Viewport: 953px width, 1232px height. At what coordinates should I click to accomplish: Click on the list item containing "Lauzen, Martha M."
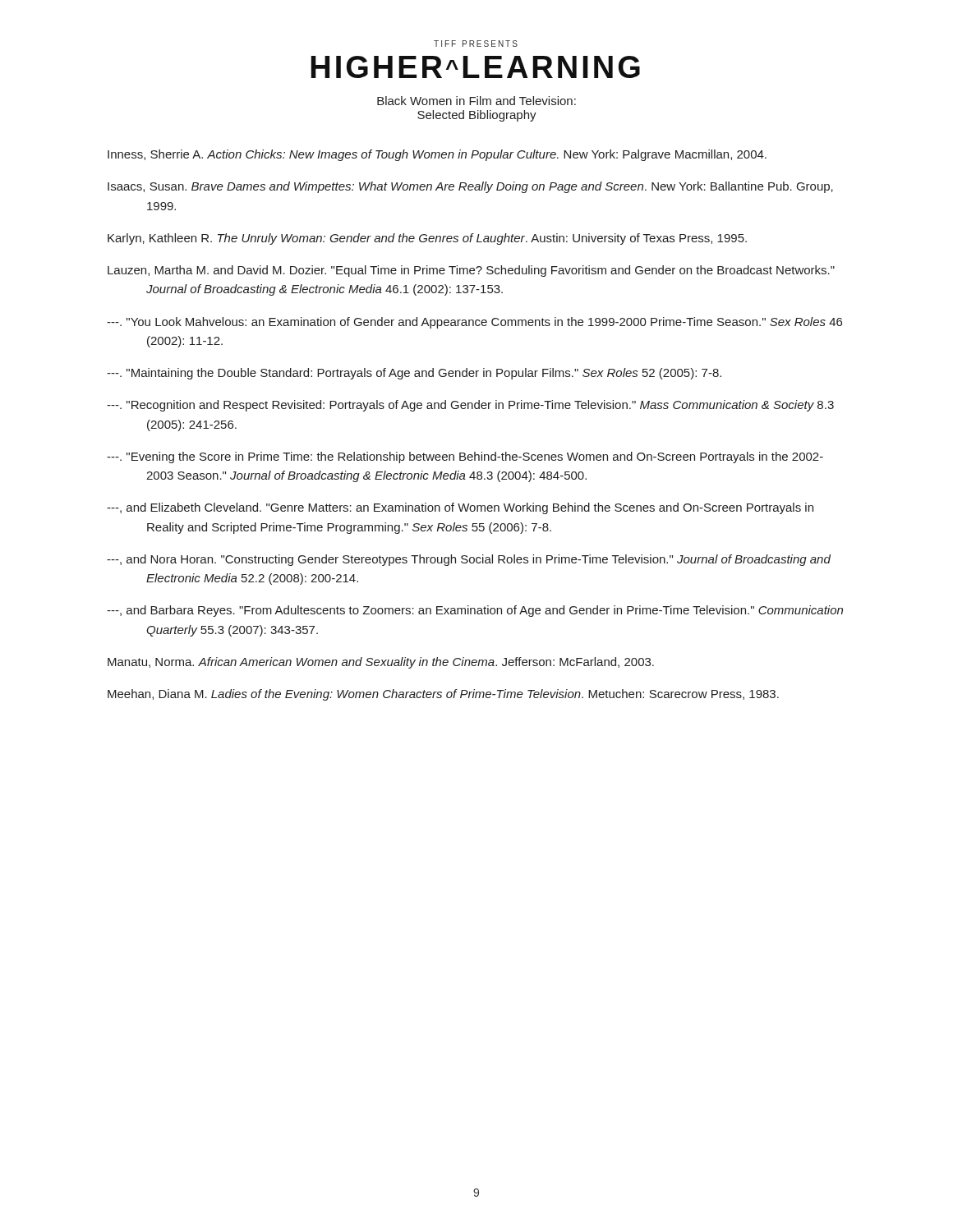(x=471, y=279)
